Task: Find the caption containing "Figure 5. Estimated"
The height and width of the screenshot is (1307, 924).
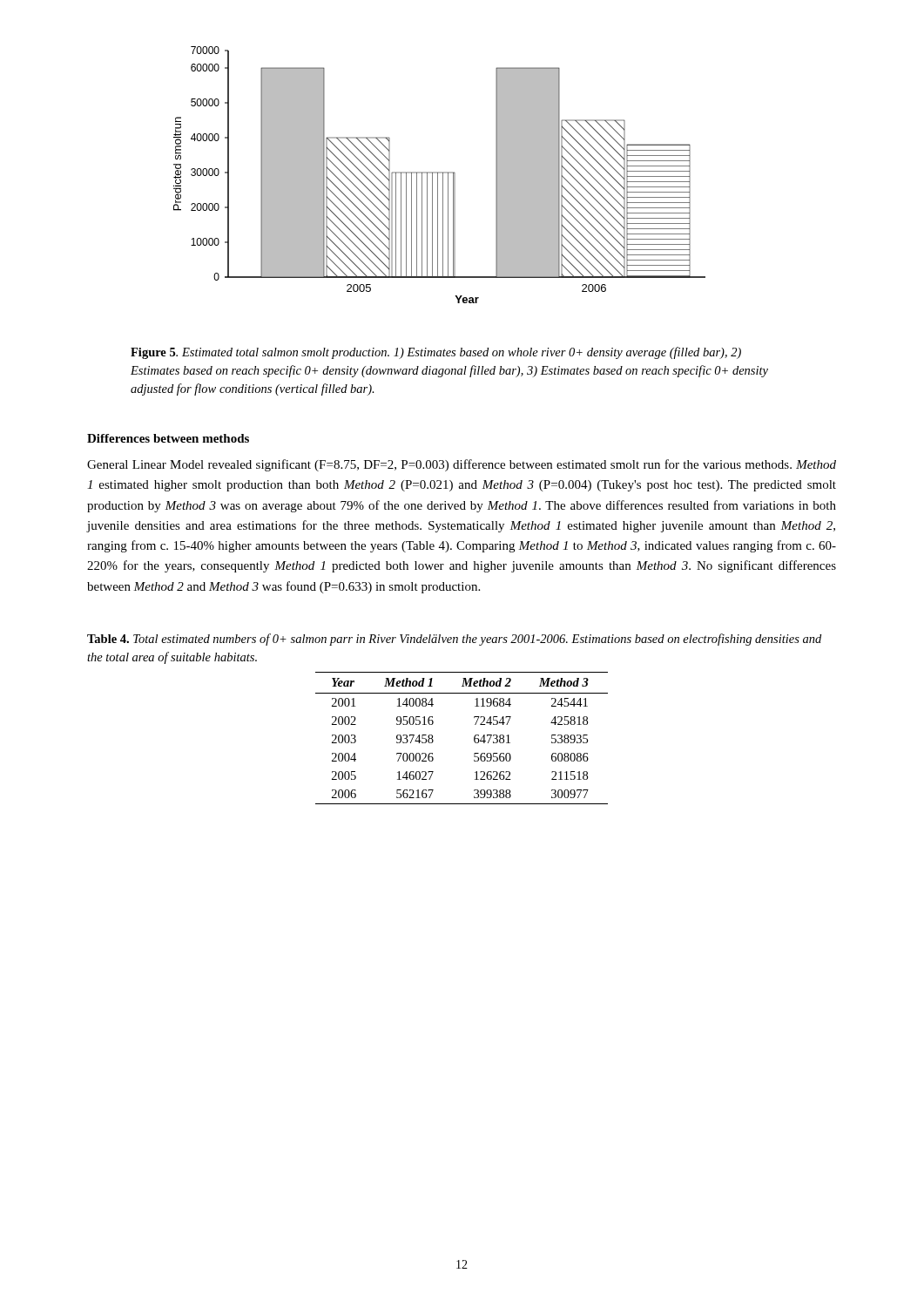Action: (449, 370)
